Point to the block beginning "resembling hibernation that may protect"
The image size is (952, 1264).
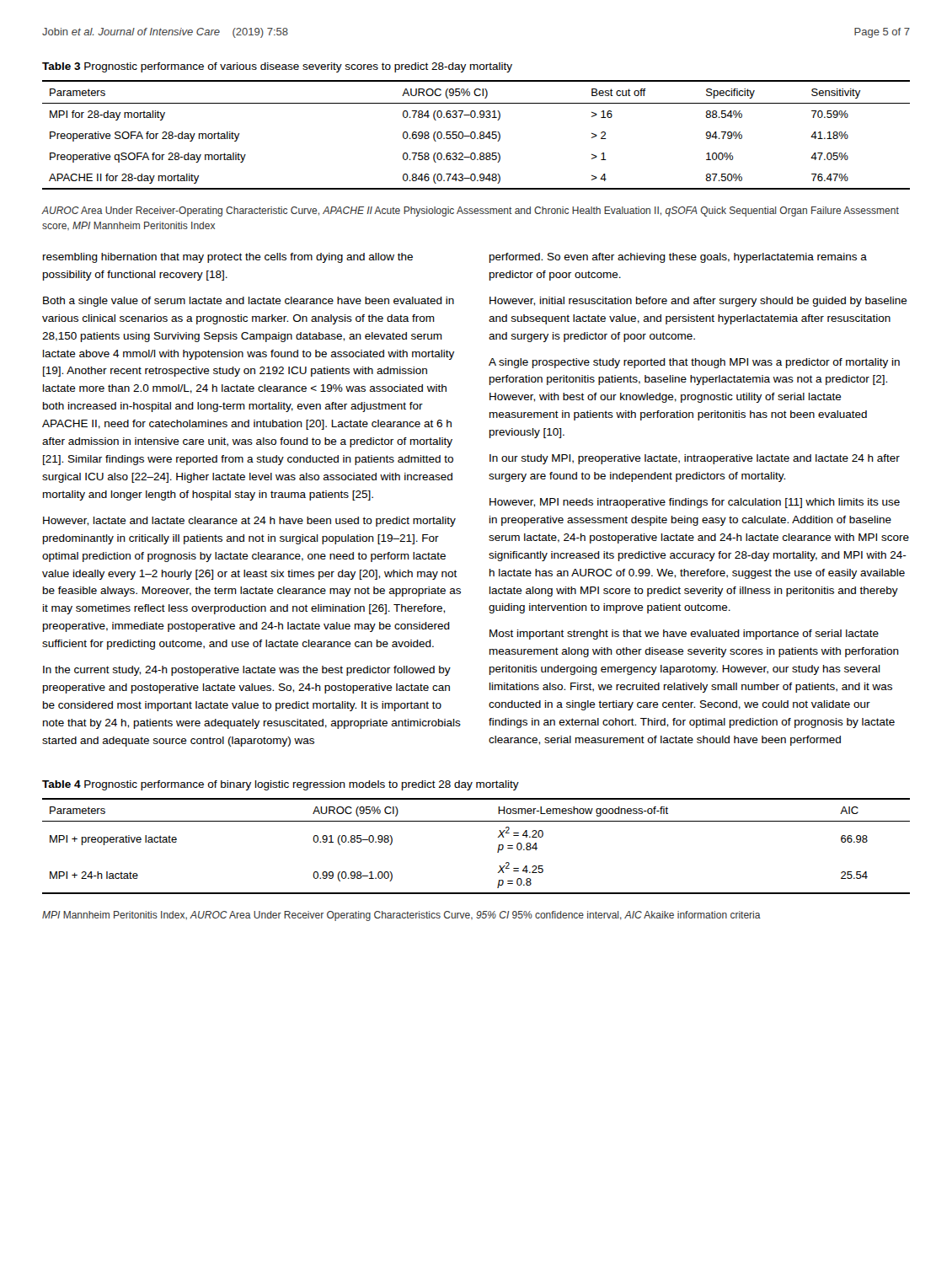pyautogui.click(x=253, y=499)
